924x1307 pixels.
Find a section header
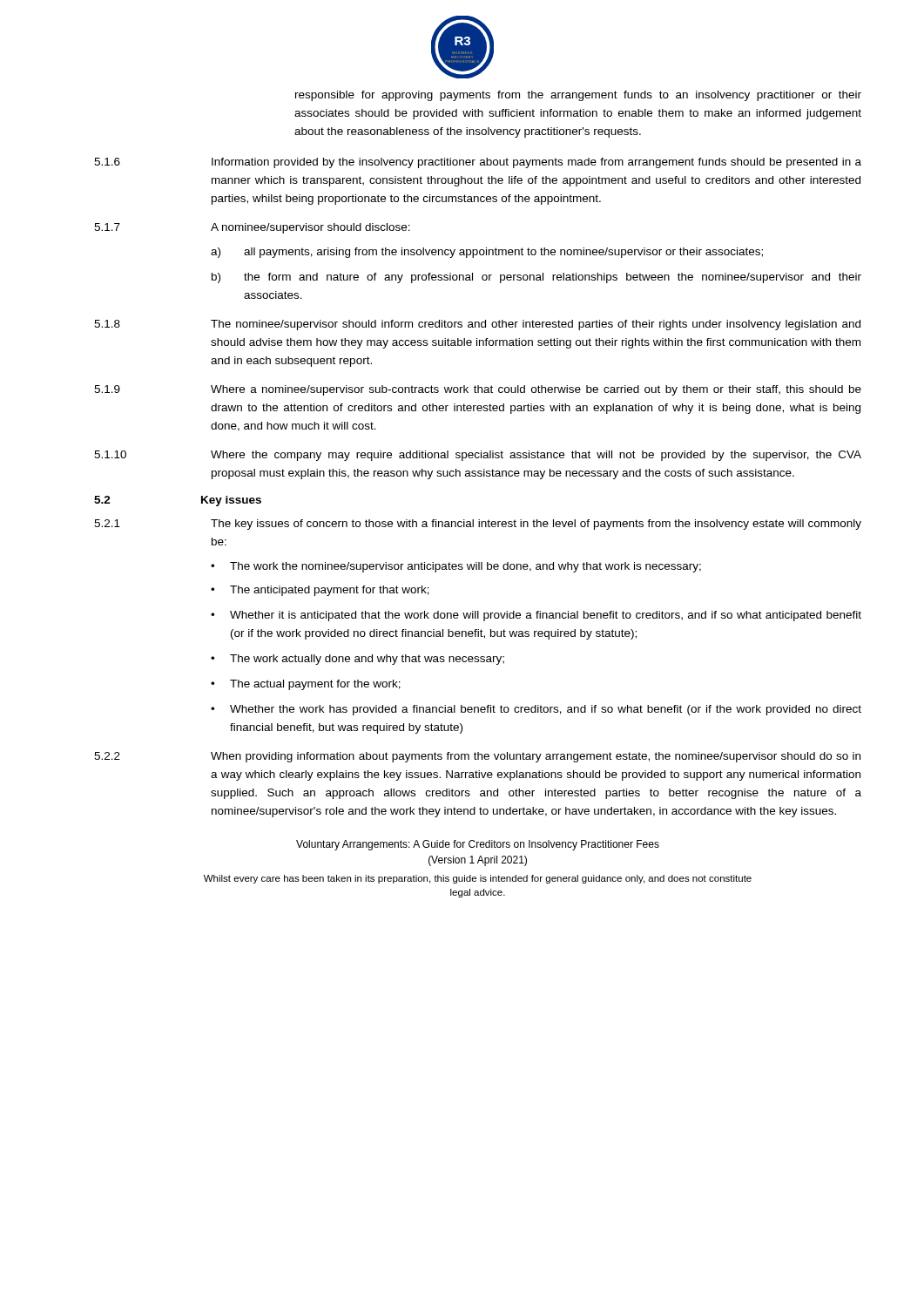coord(178,499)
